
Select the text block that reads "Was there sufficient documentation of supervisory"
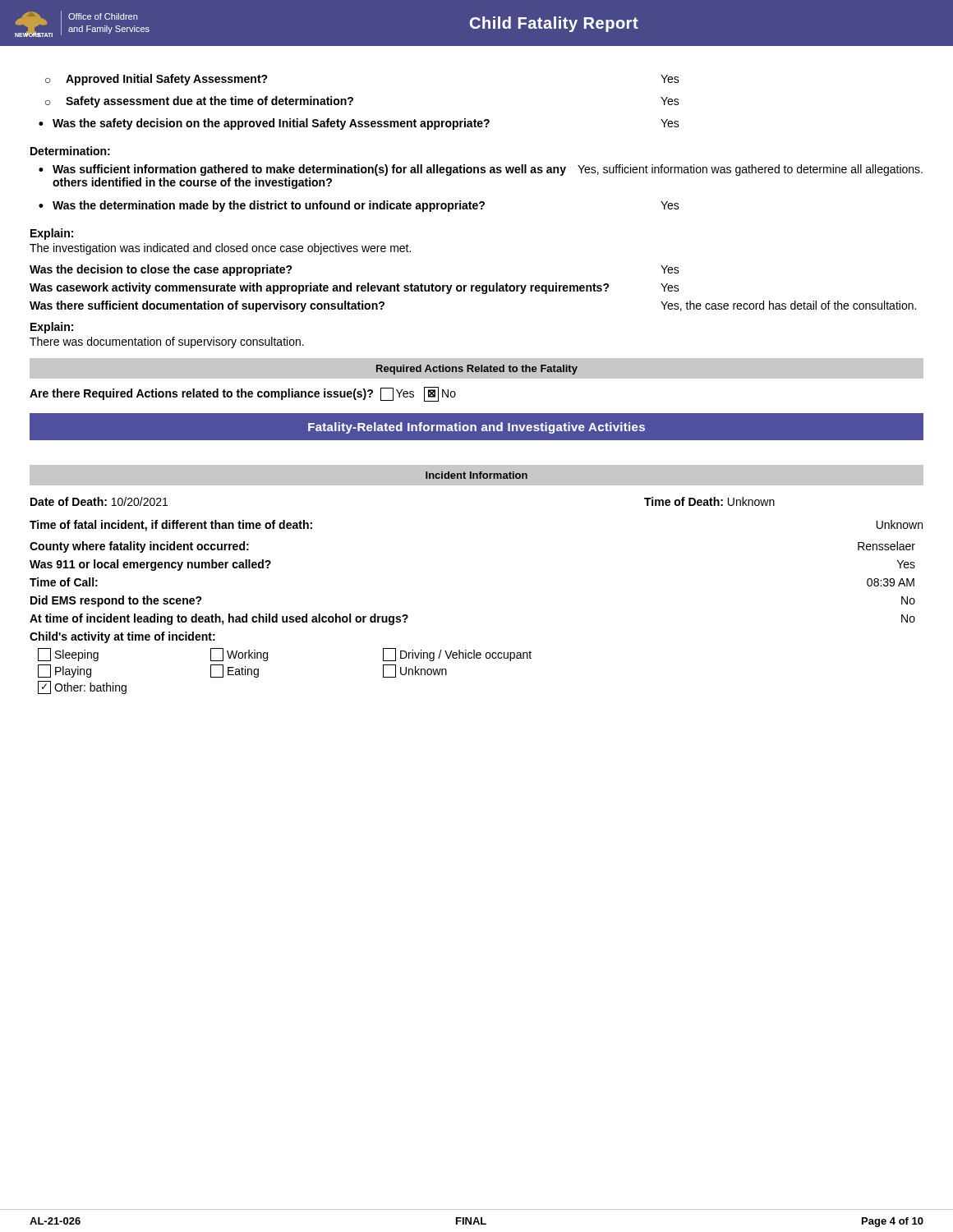pyautogui.click(x=201, y=306)
